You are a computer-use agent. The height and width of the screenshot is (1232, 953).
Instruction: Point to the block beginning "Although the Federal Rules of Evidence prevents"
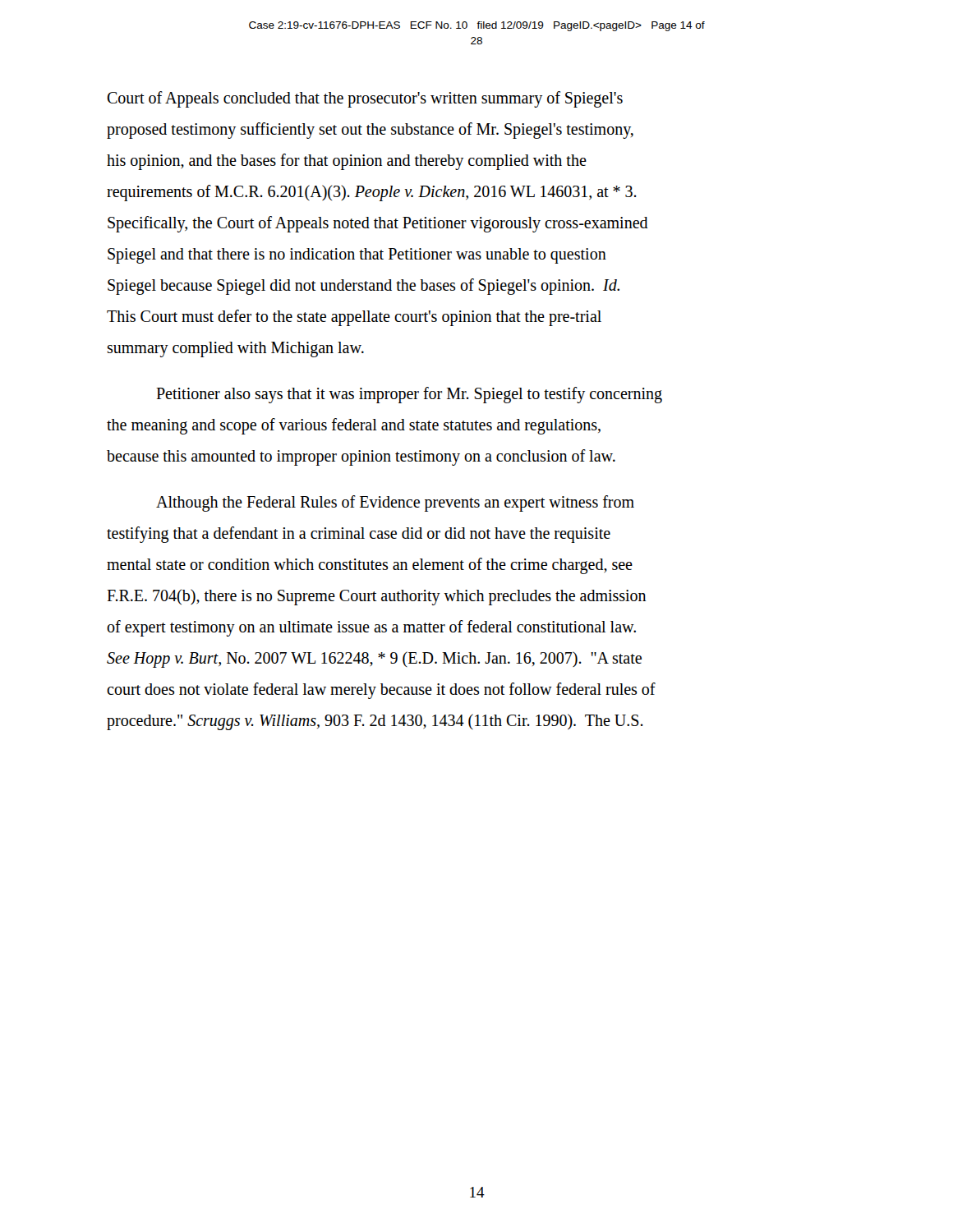(x=476, y=611)
